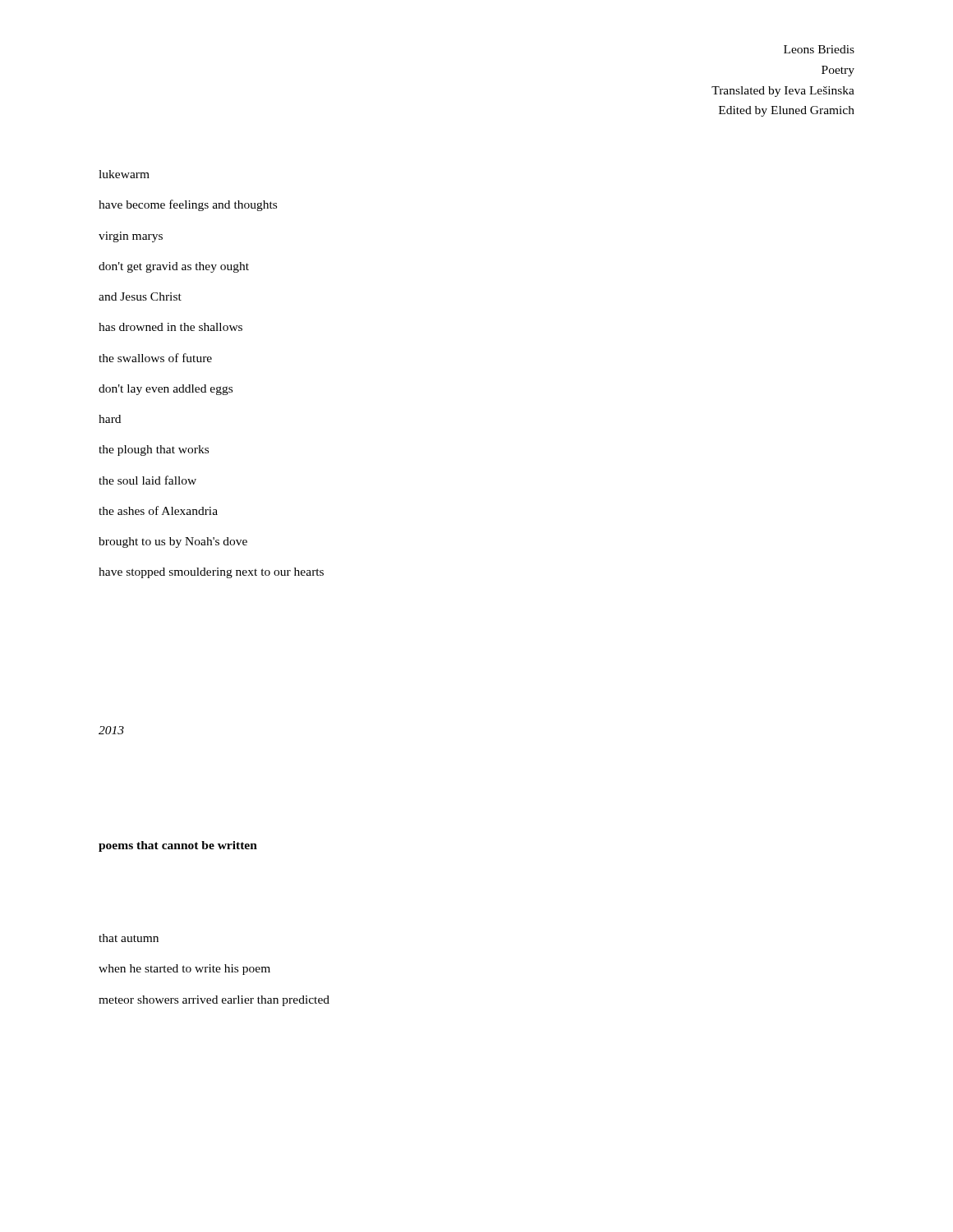This screenshot has height=1232, width=953.
Task: Navigate to the element starting "have become feelings and thoughts"
Action: tap(211, 204)
